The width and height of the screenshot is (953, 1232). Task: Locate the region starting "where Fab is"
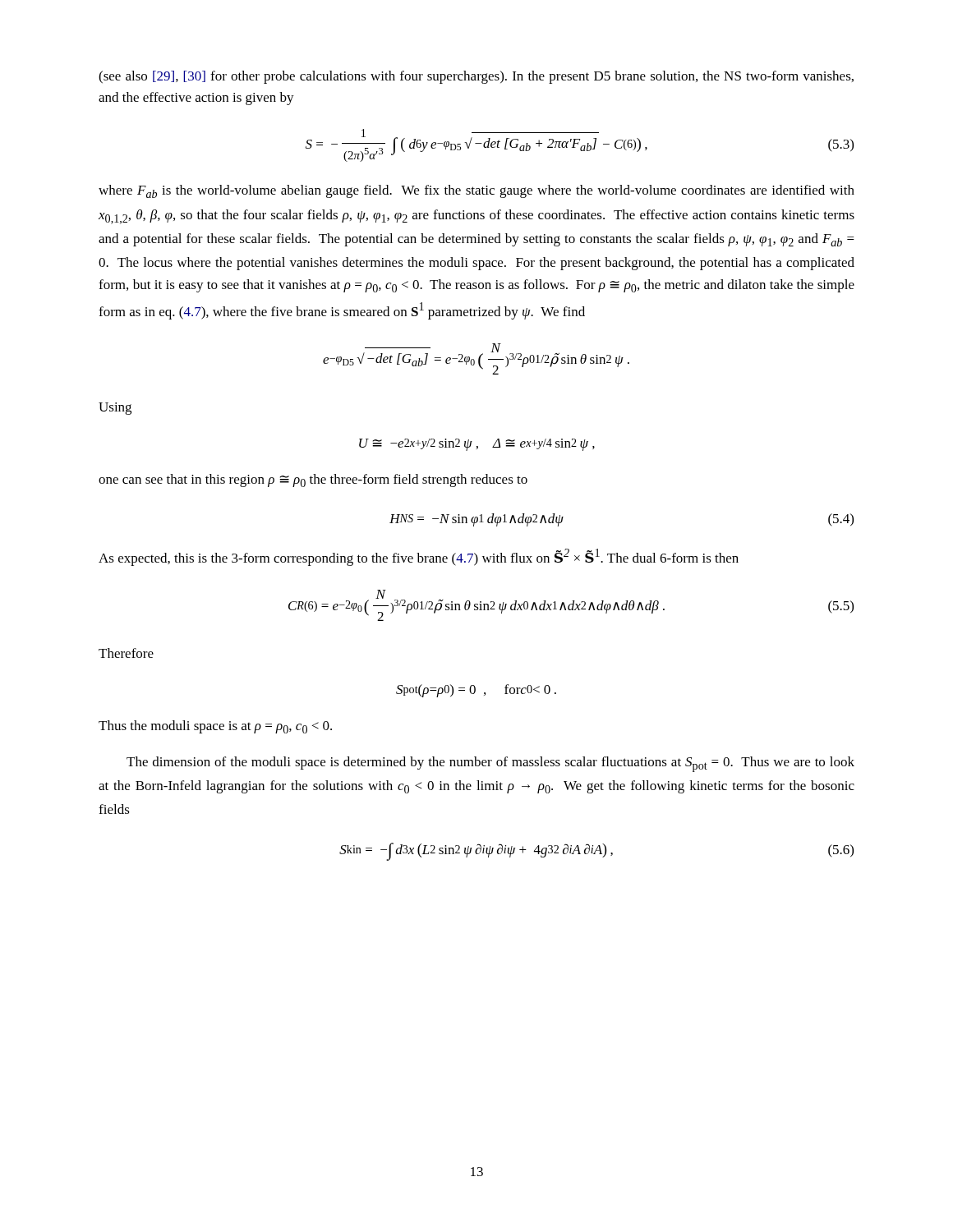(476, 251)
